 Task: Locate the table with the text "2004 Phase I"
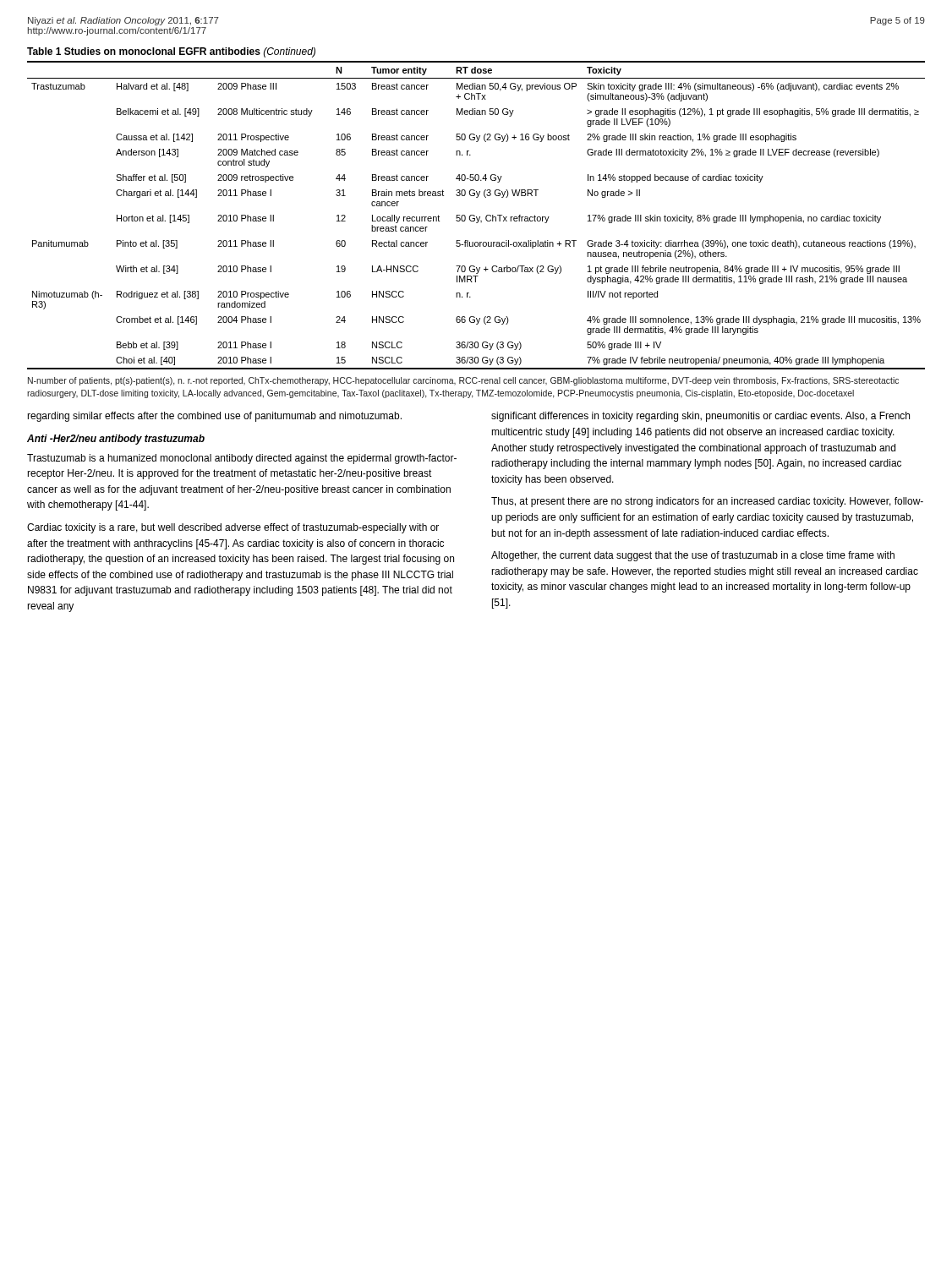(x=476, y=215)
